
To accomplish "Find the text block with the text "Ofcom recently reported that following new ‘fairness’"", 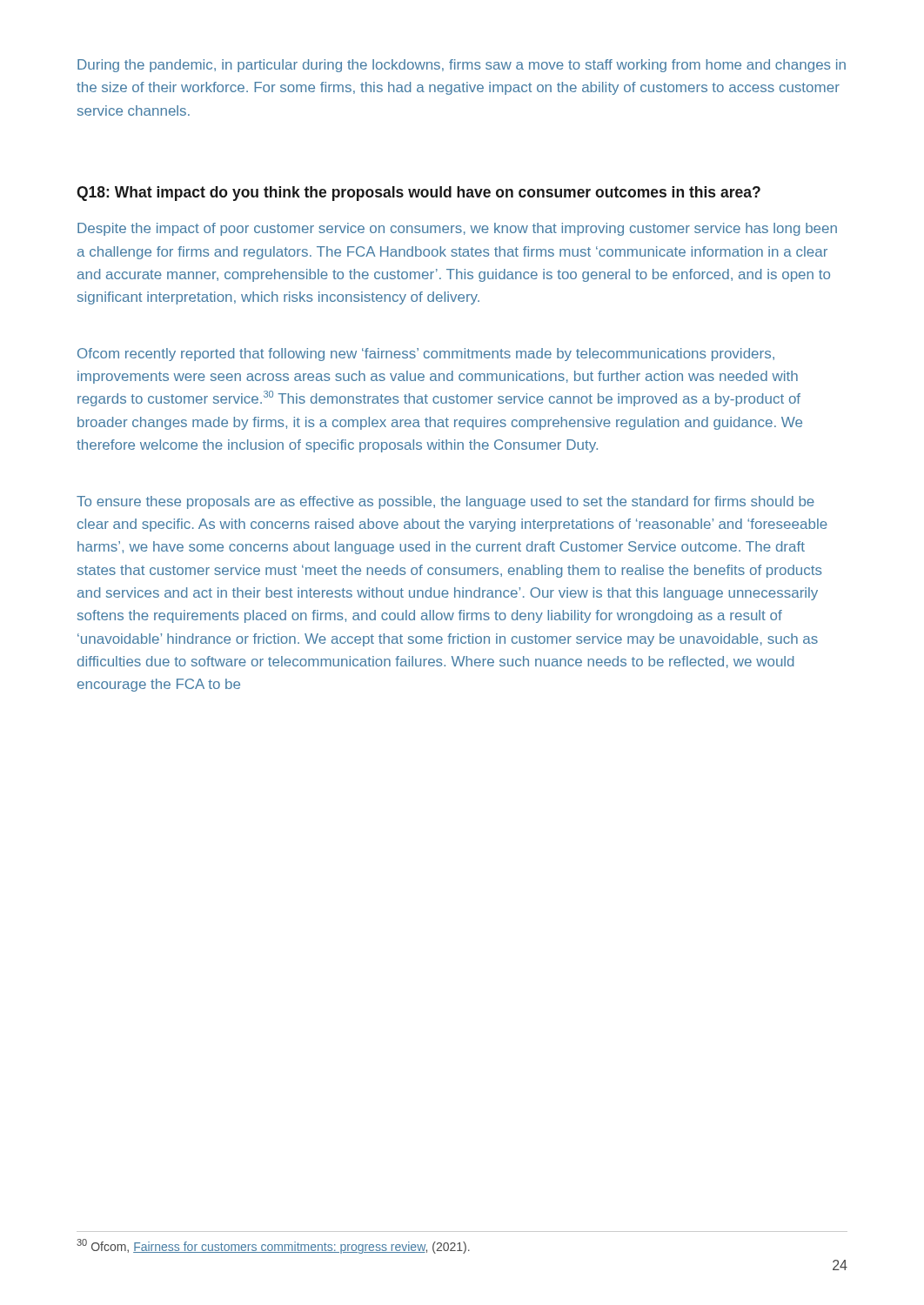I will pos(440,399).
